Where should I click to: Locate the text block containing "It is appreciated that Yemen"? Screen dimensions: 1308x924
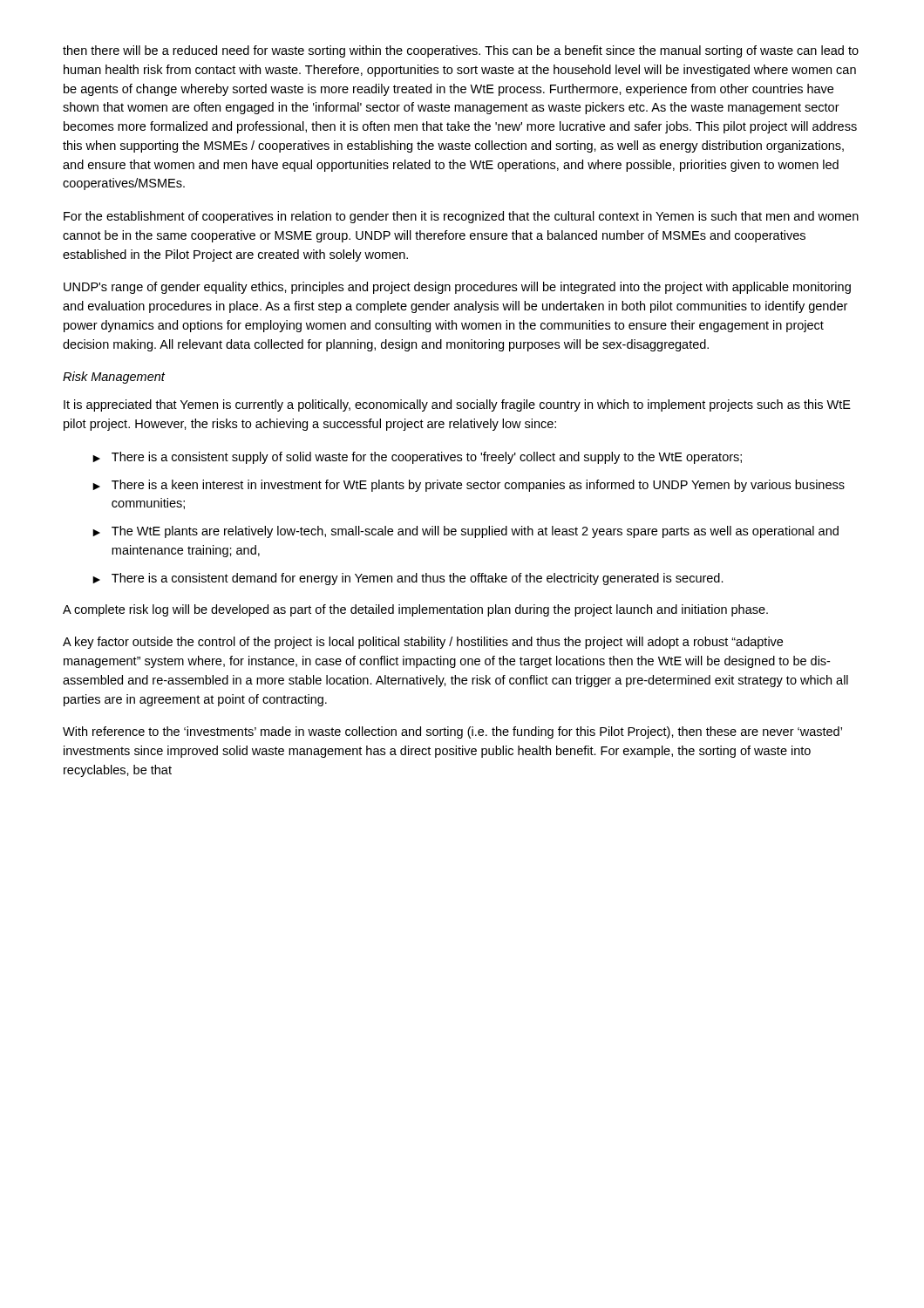click(457, 414)
